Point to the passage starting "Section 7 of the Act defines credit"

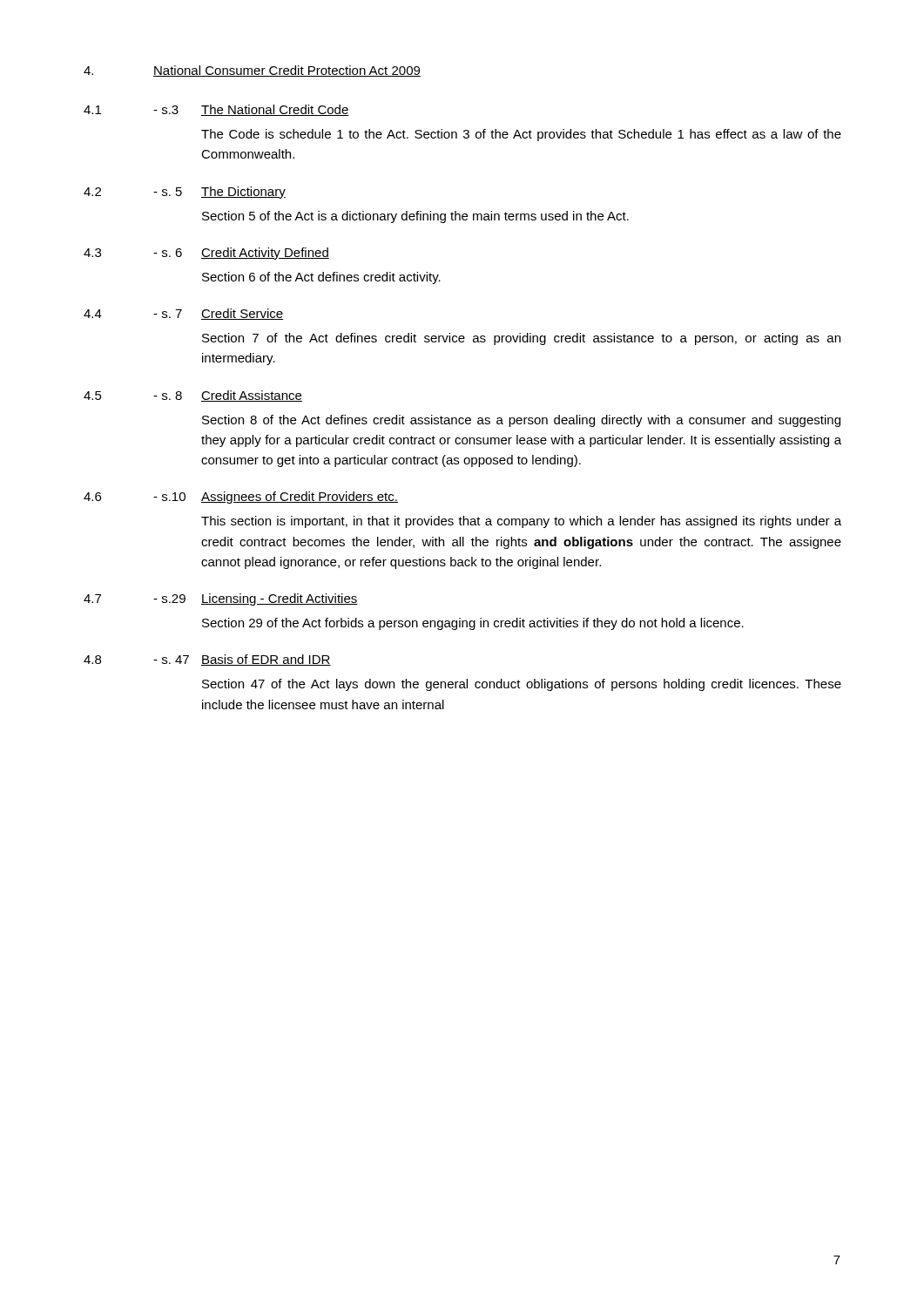pyautogui.click(x=521, y=348)
